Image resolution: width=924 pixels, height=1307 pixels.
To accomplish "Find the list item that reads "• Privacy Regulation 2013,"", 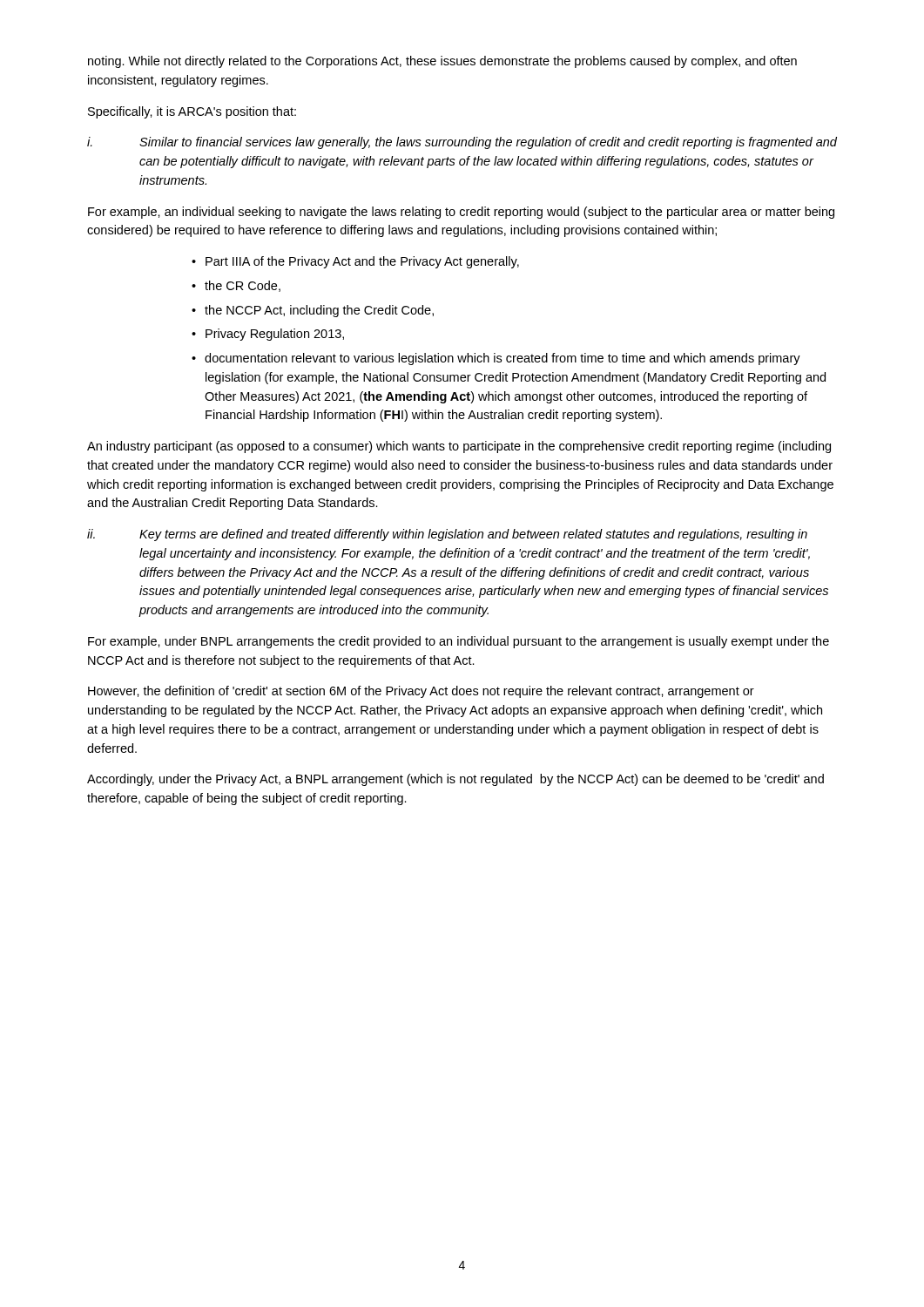I will (x=268, y=335).
